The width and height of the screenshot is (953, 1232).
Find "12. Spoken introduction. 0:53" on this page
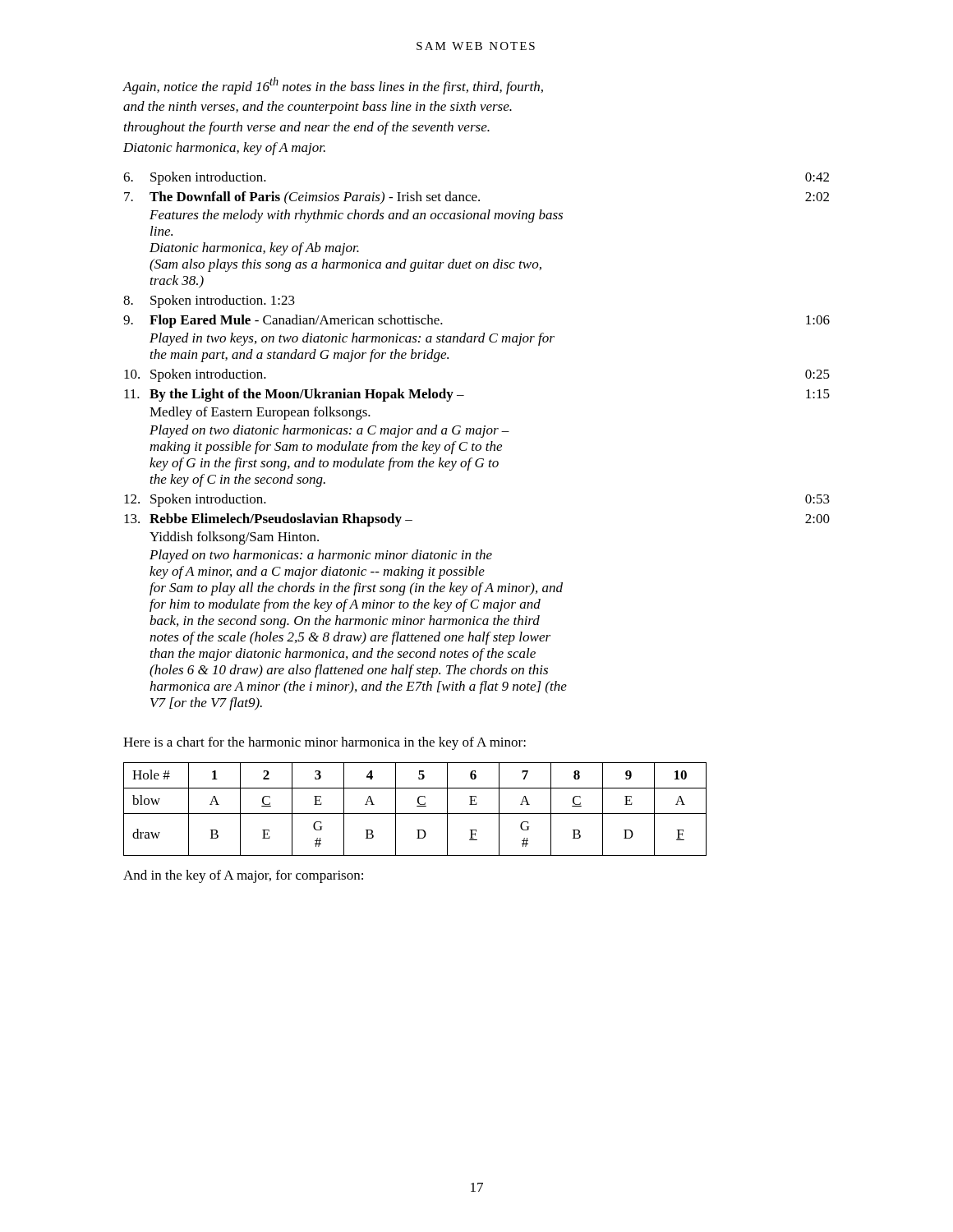click(x=200, y=500)
